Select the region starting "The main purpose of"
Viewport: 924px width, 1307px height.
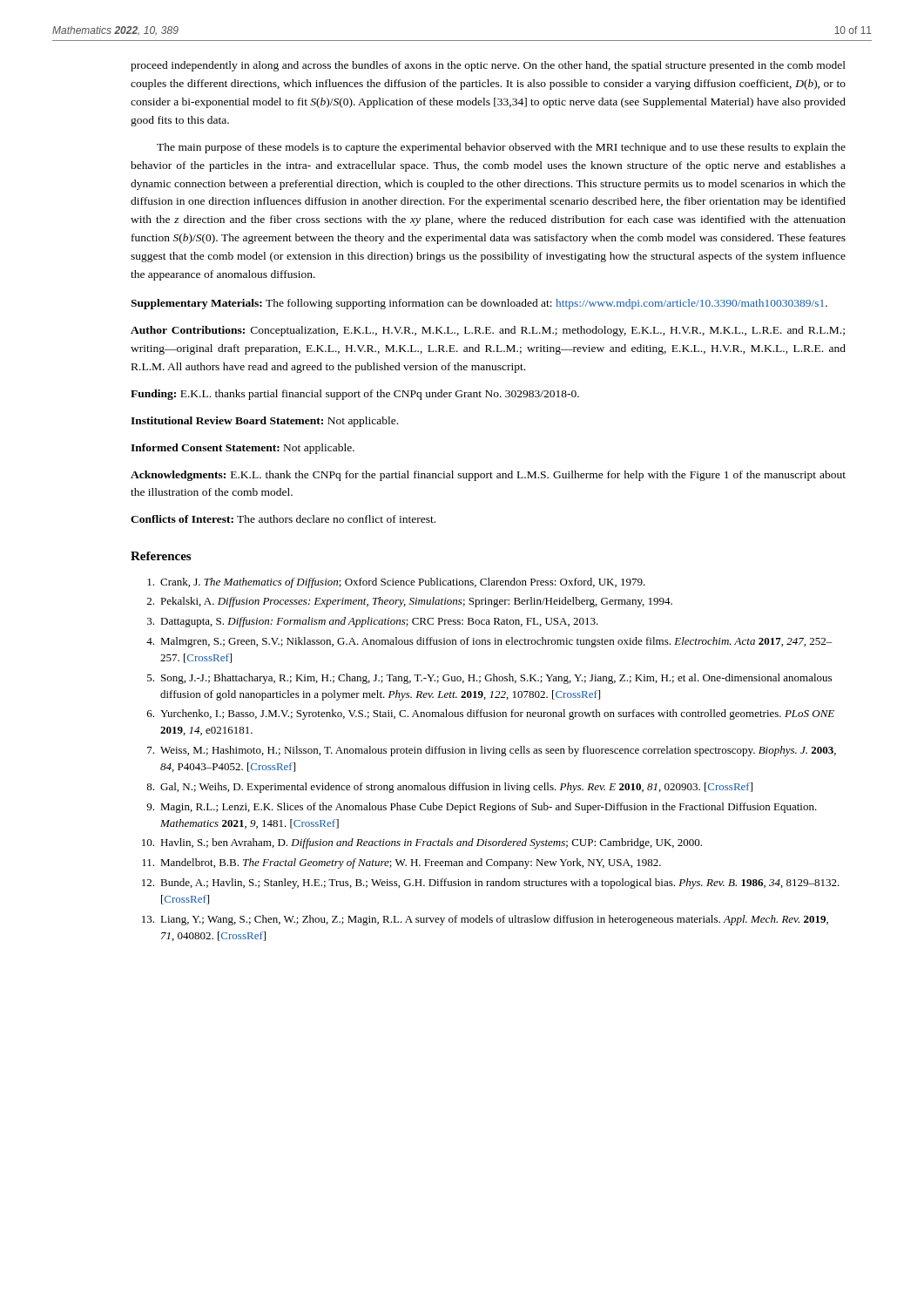pyautogui.click(x=488, y=210)
